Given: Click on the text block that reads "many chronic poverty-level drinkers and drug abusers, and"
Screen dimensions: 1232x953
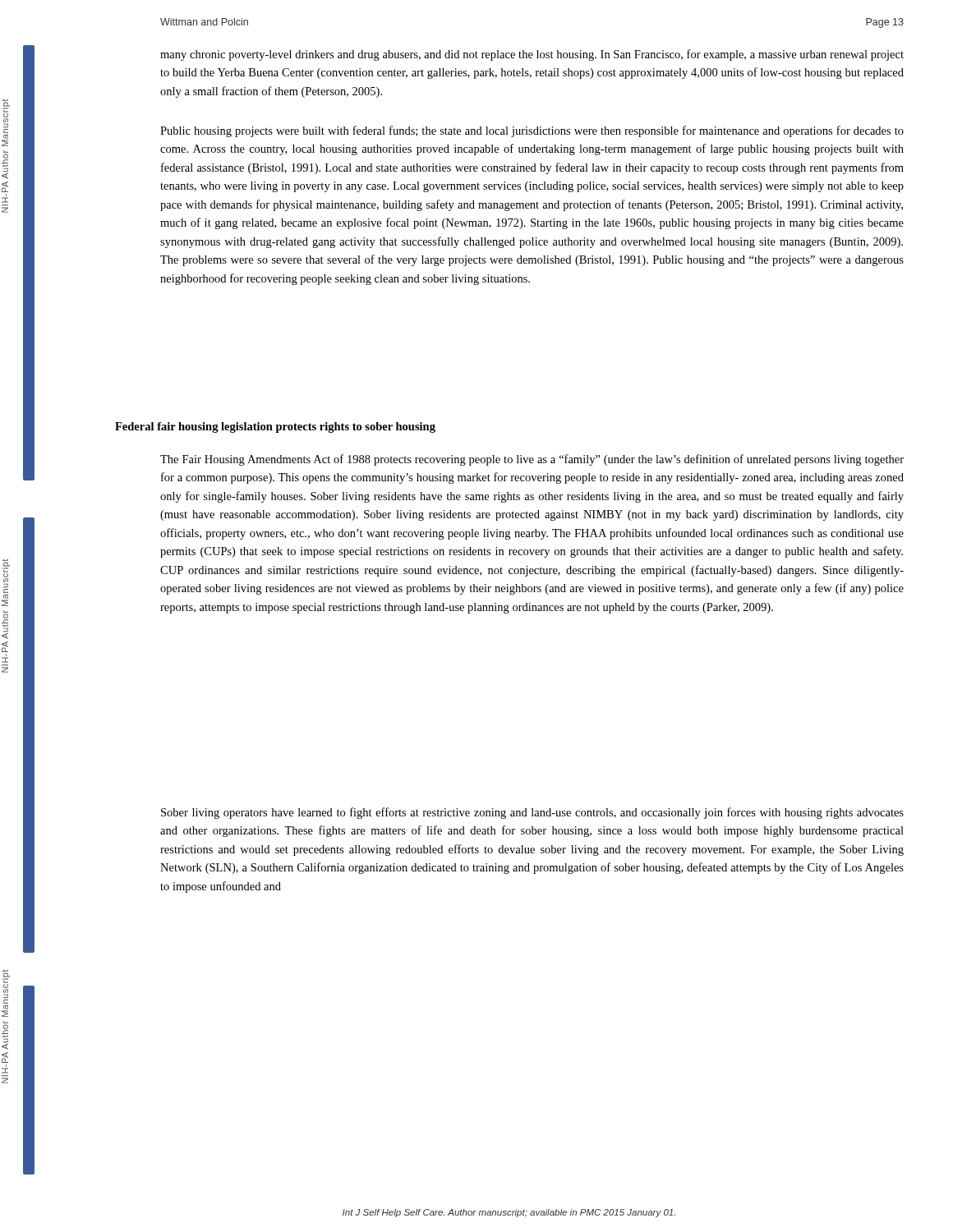Looking at the screenshot, I should click(x=532, y=73).
